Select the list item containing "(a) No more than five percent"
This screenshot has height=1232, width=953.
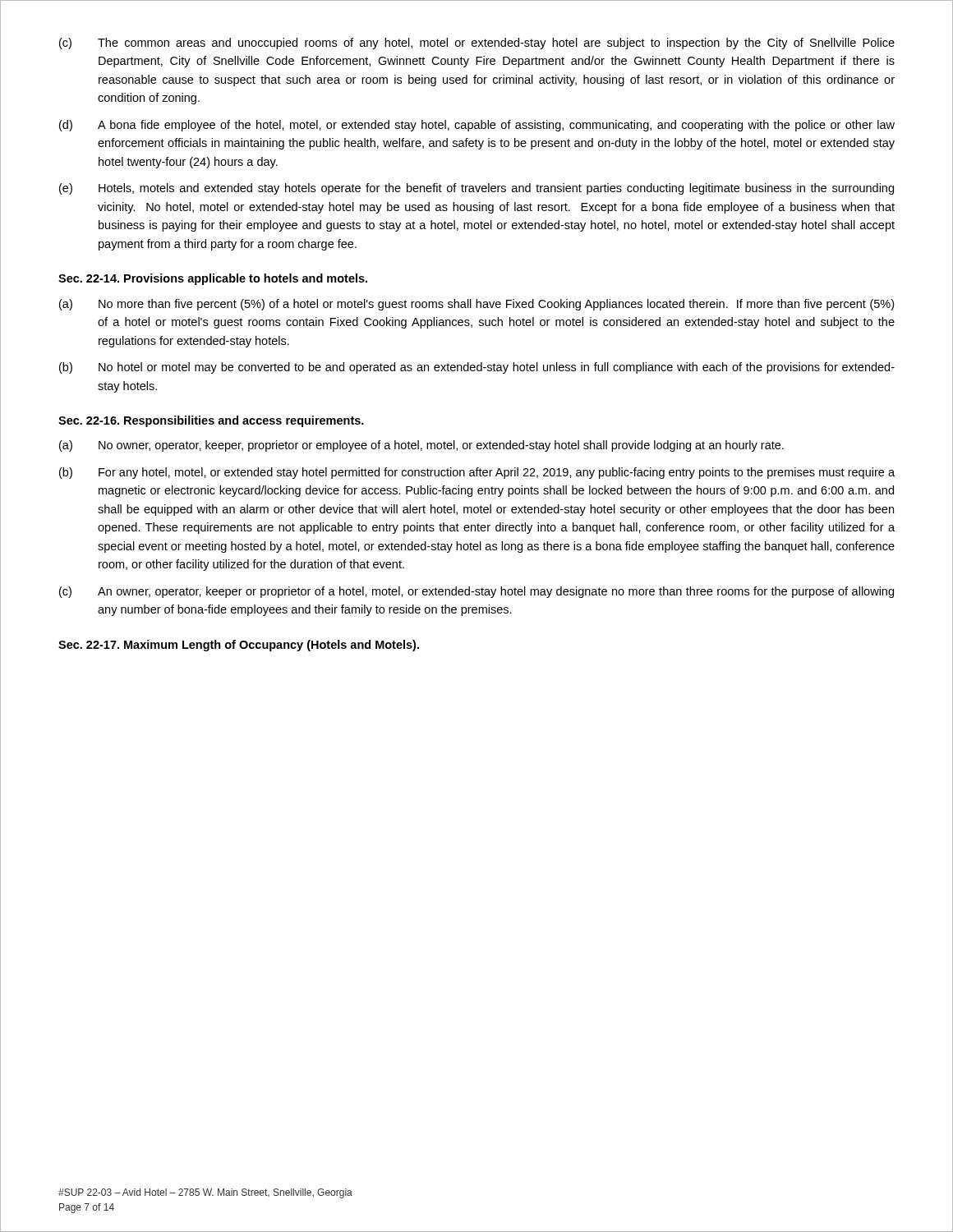[476, 322]
